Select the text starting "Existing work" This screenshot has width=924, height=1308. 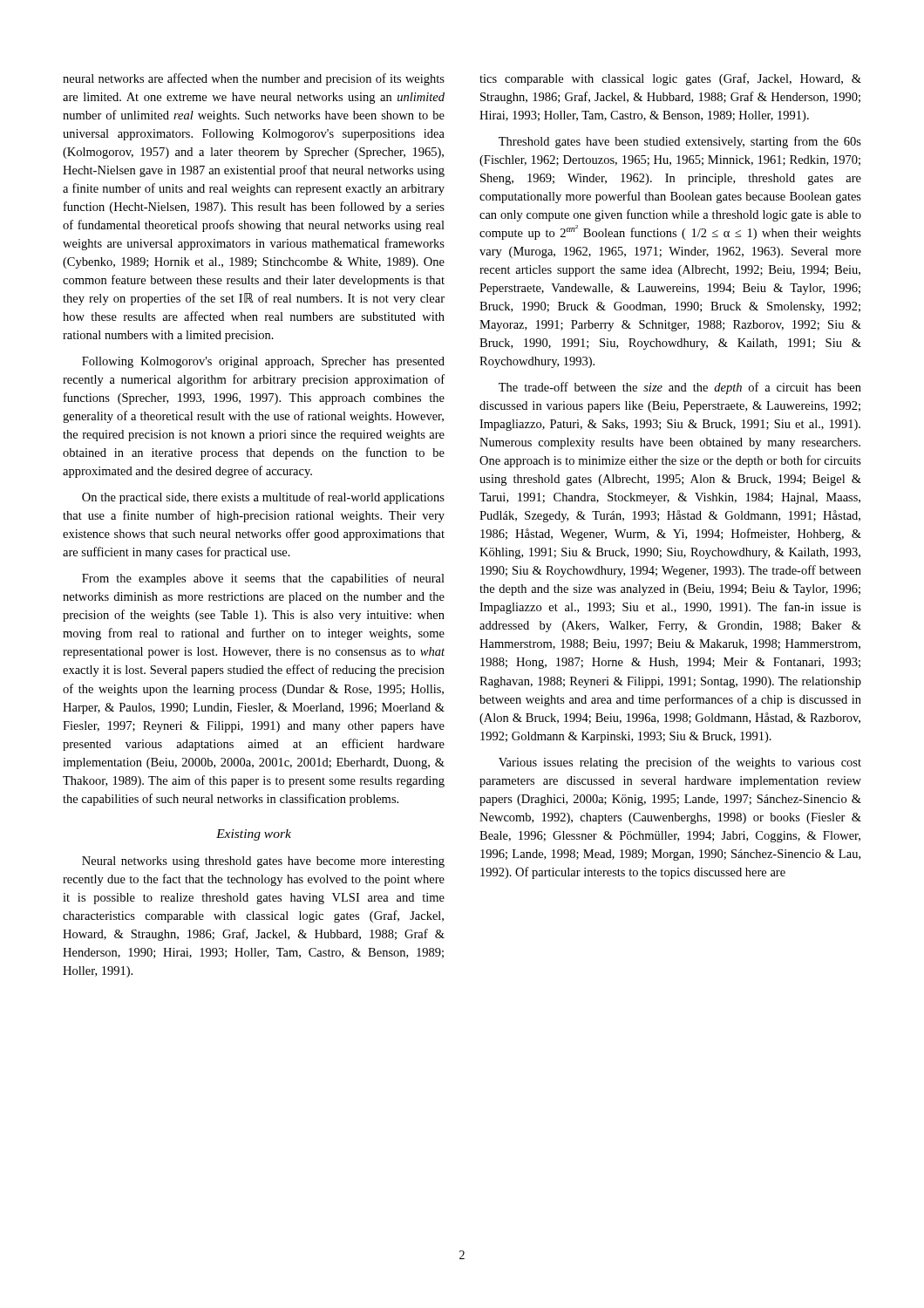tap(254, 833)
